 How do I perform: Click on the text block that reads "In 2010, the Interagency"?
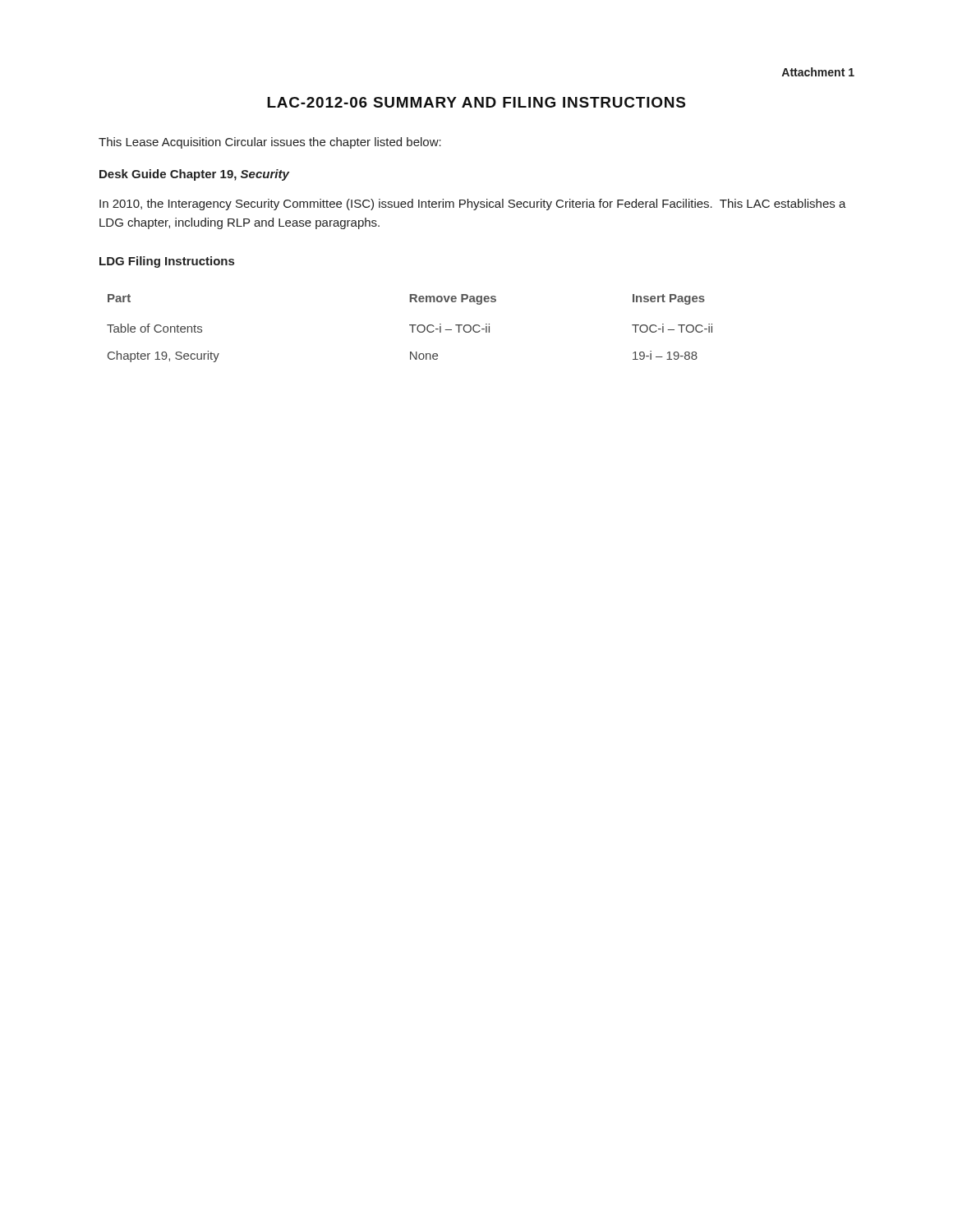click(472, 213)
